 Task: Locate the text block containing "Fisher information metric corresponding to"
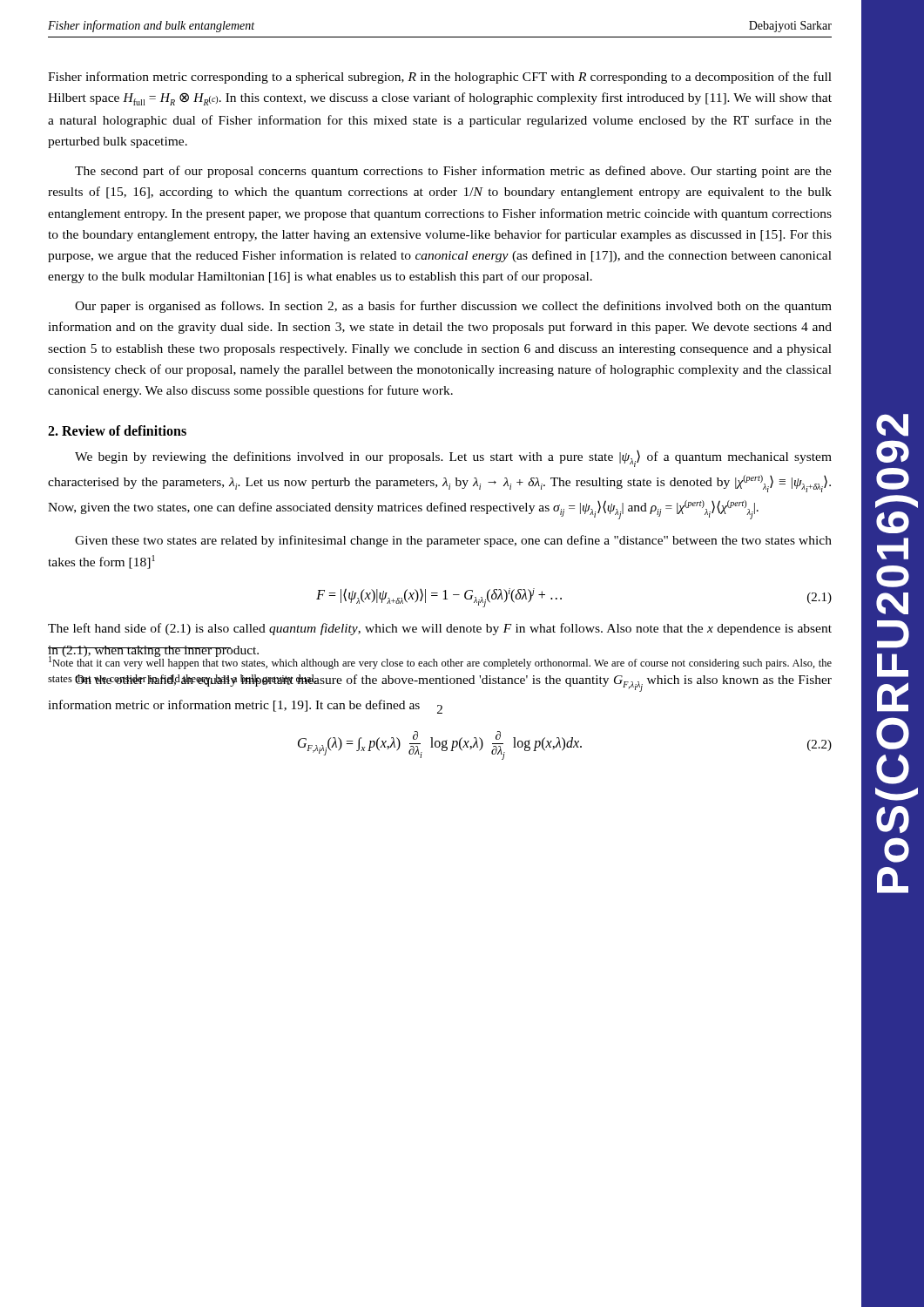[440, 109]
